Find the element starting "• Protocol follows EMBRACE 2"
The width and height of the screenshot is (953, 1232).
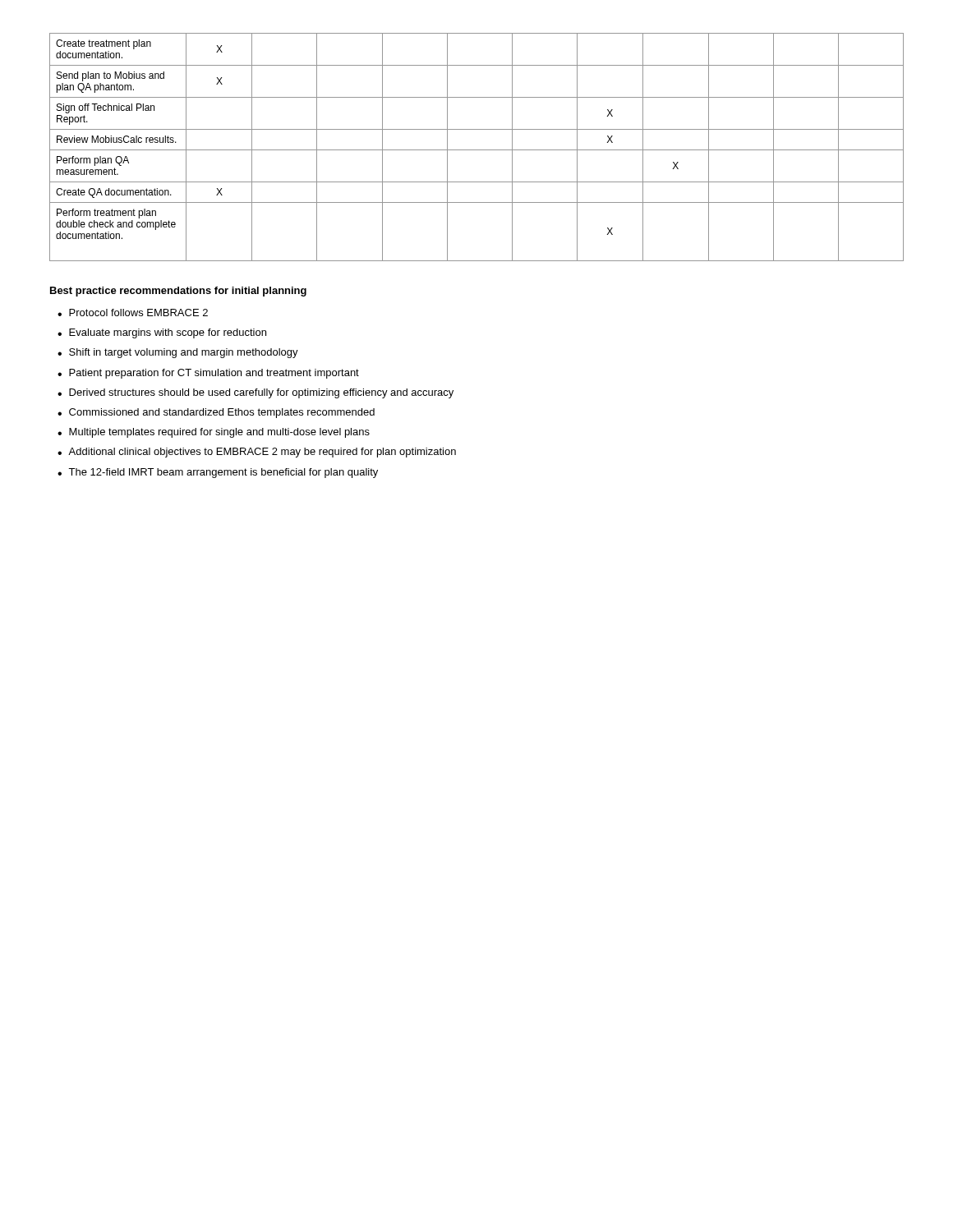point(133,314)
